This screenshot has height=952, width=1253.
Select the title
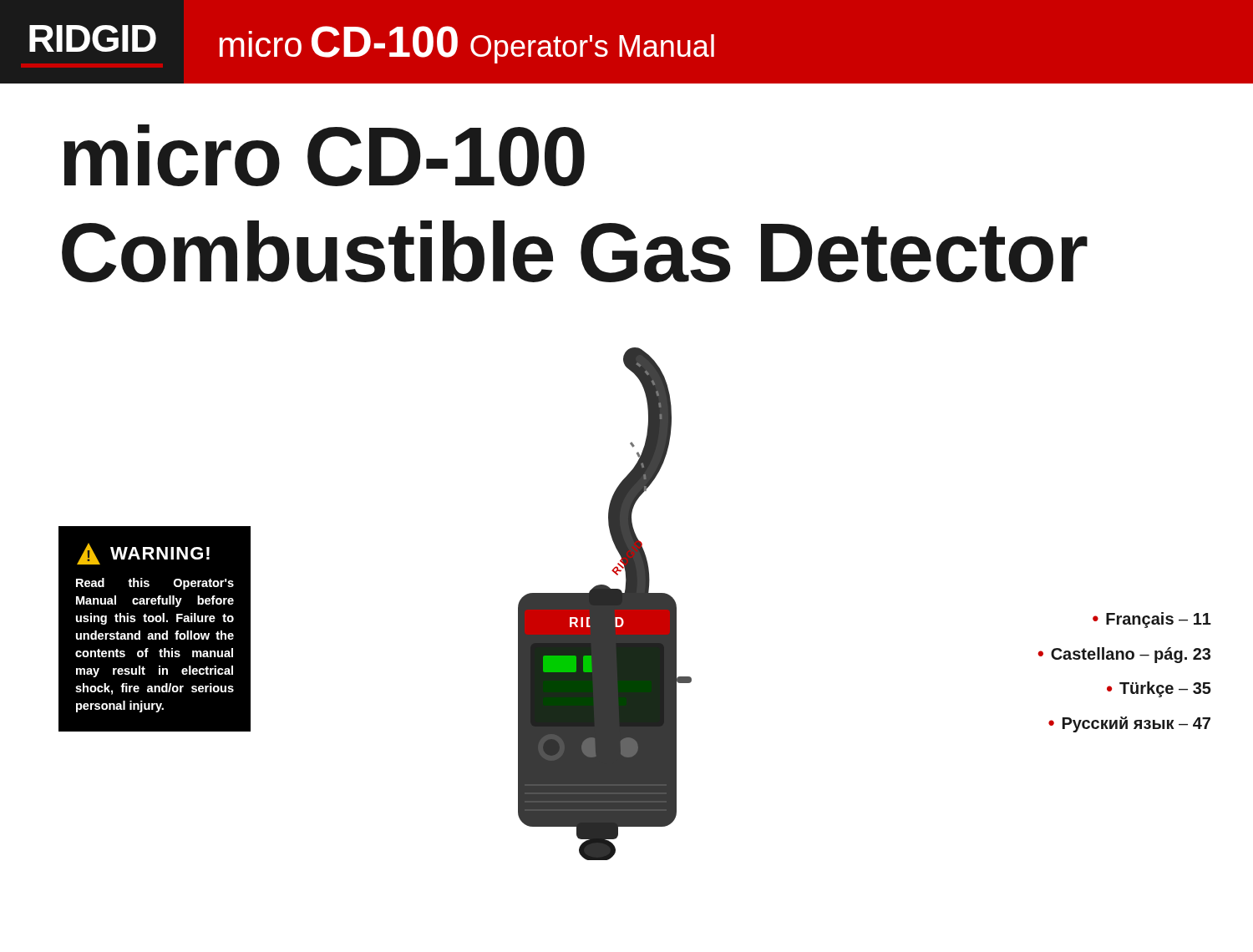[x=573, y=205]
